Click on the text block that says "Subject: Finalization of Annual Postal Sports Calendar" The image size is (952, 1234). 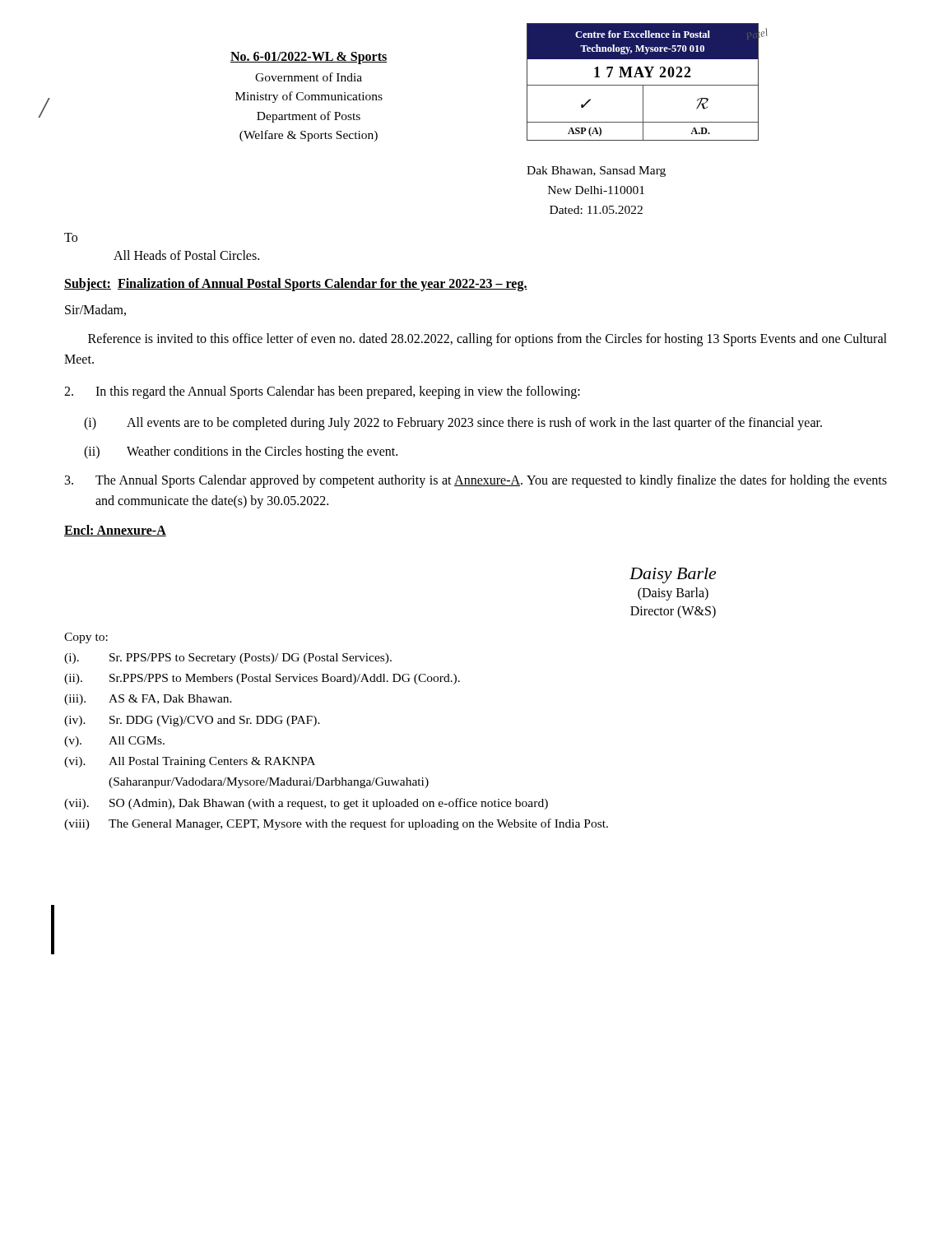coord(296,284)
